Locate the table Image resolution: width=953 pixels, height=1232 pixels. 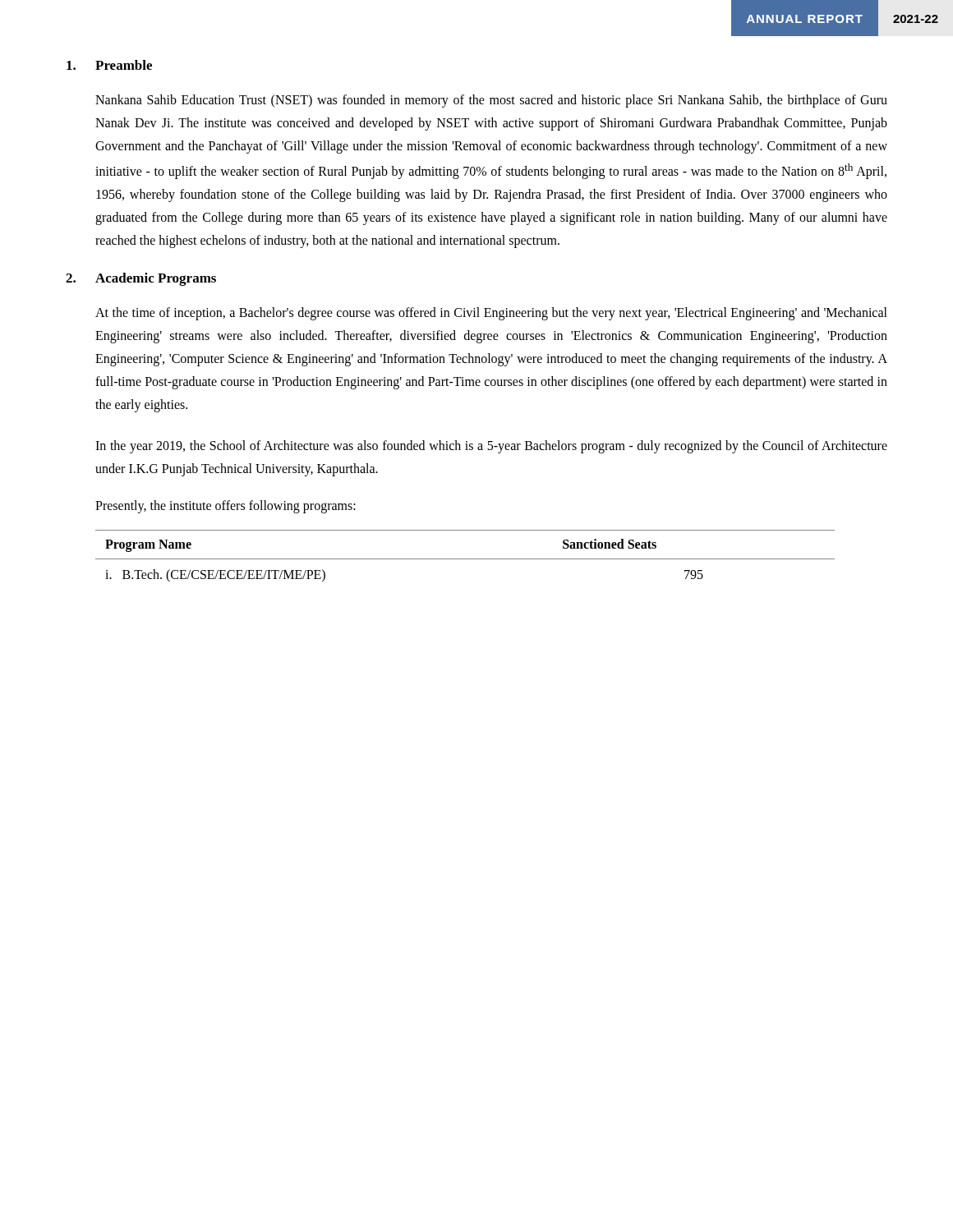coord(491,560)
